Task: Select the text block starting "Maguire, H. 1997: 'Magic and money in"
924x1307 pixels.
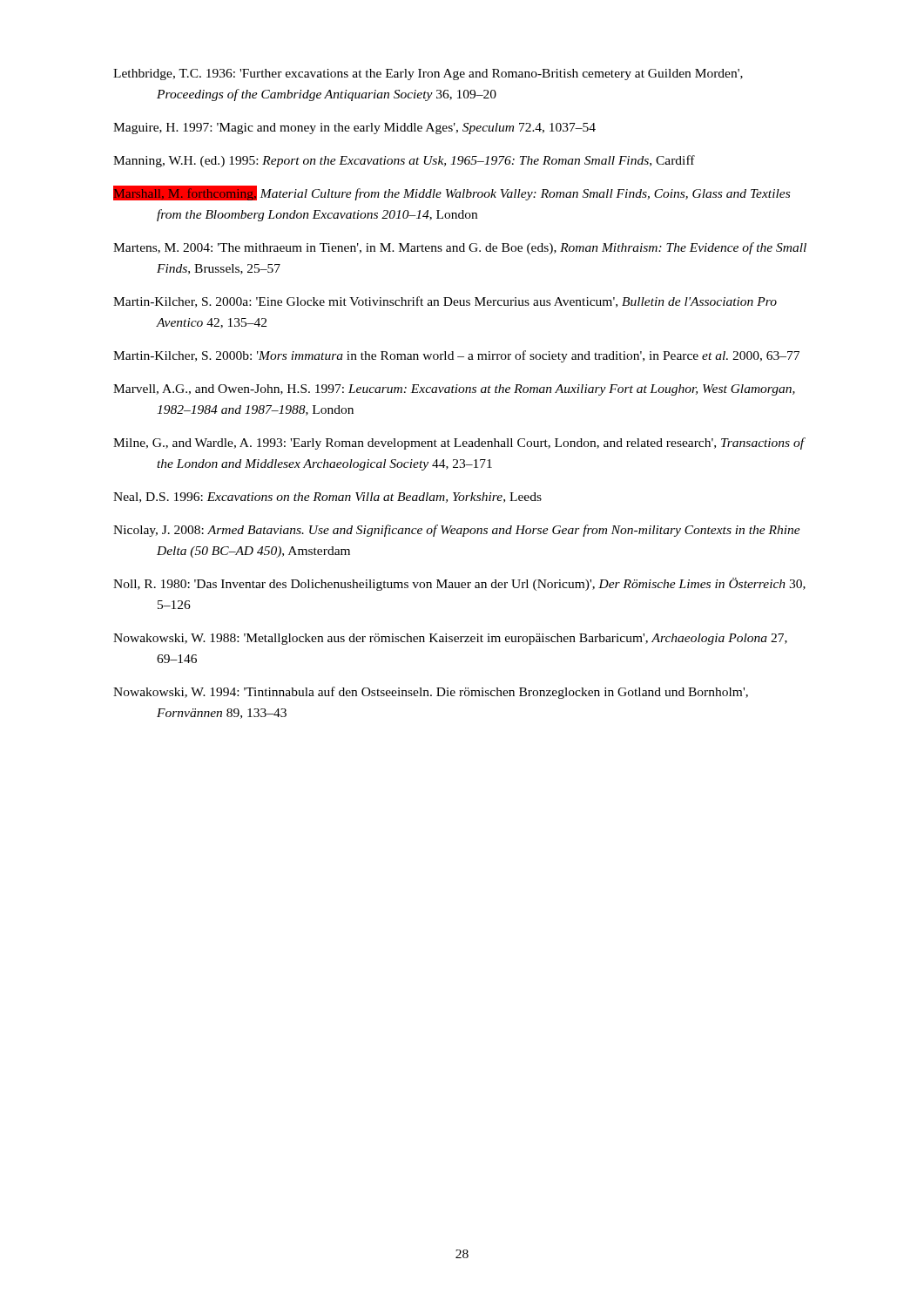Action: pyautogui.click(x=354, y=127)
